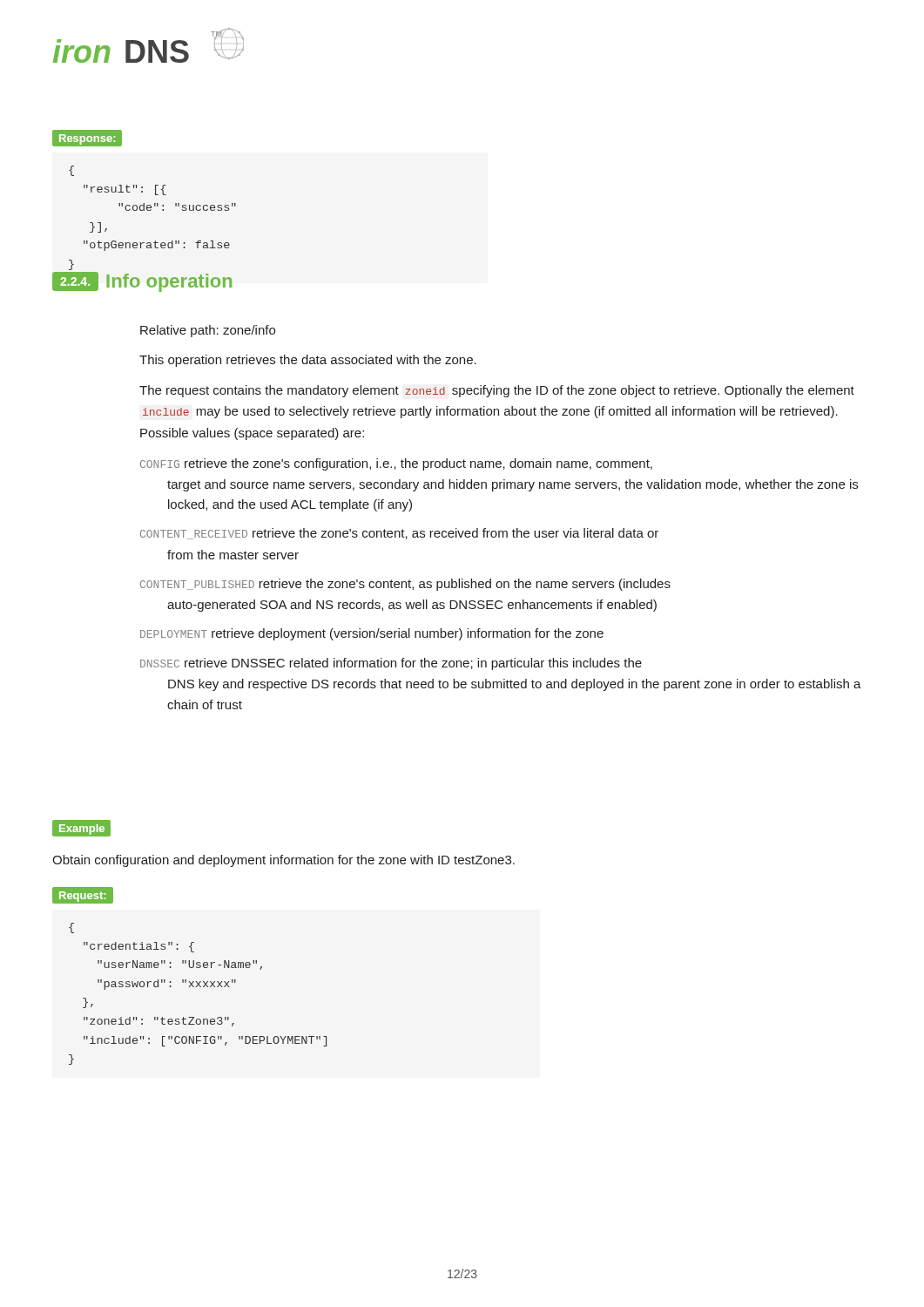This screenshot has width=924, height=1307.
Task: Point to the block beginning "DNSSEC retrieve DNSSEC related information for the zone;"
Action: tap(506, 685)
